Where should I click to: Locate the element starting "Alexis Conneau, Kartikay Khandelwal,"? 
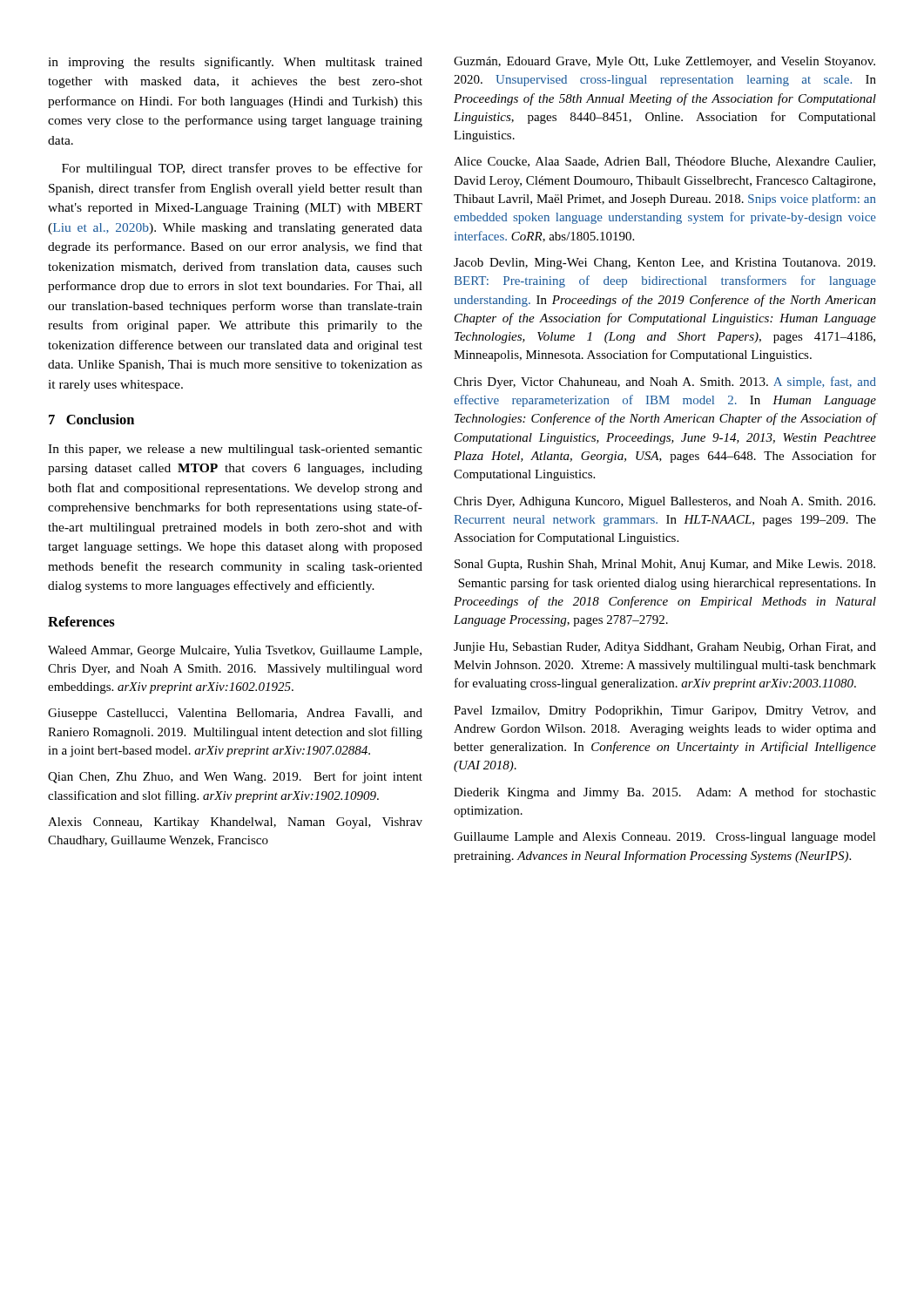pyautogui.click(x=235, y=831)
